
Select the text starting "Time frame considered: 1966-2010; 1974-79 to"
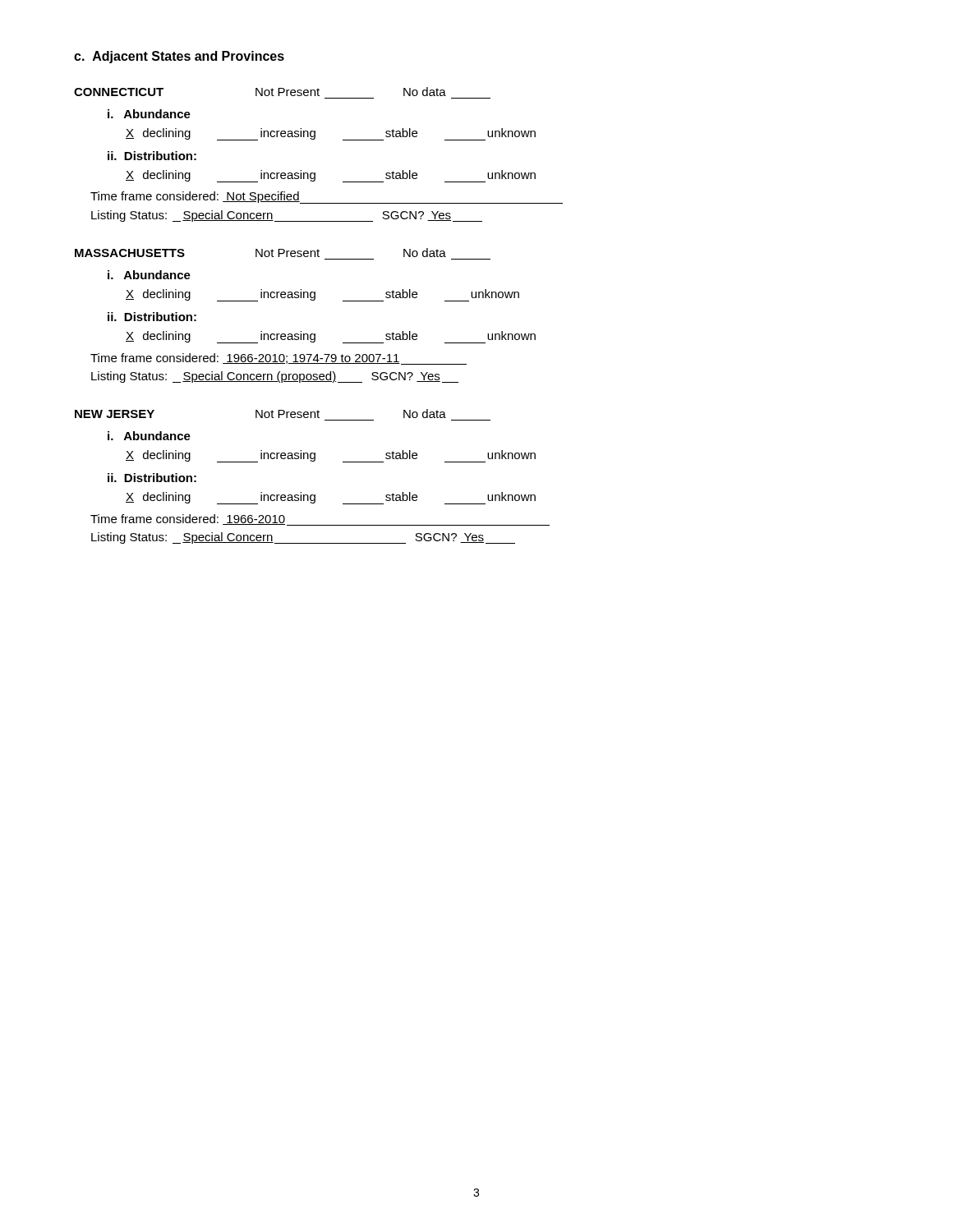click(279, 357)
